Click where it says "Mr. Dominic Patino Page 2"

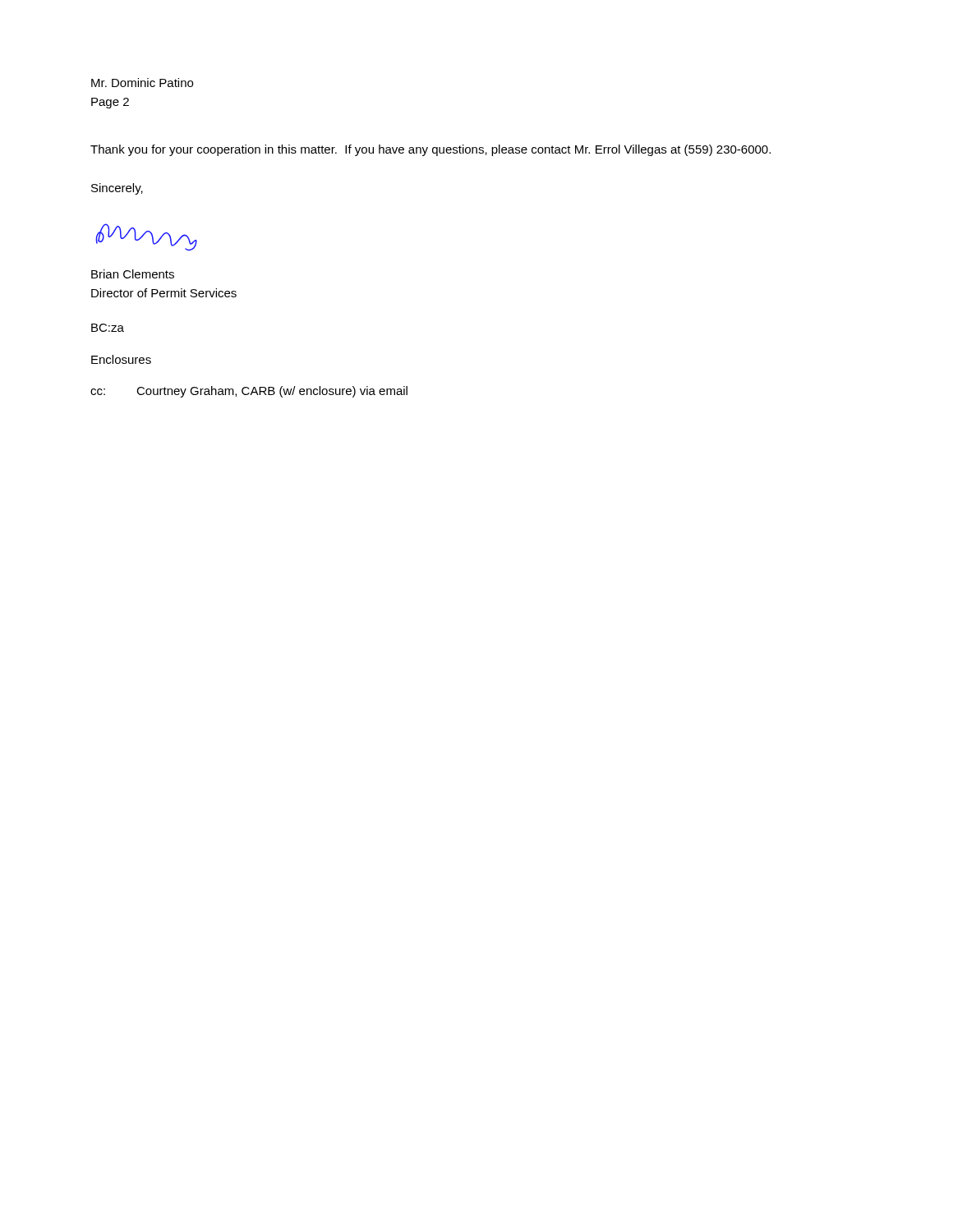142,92
